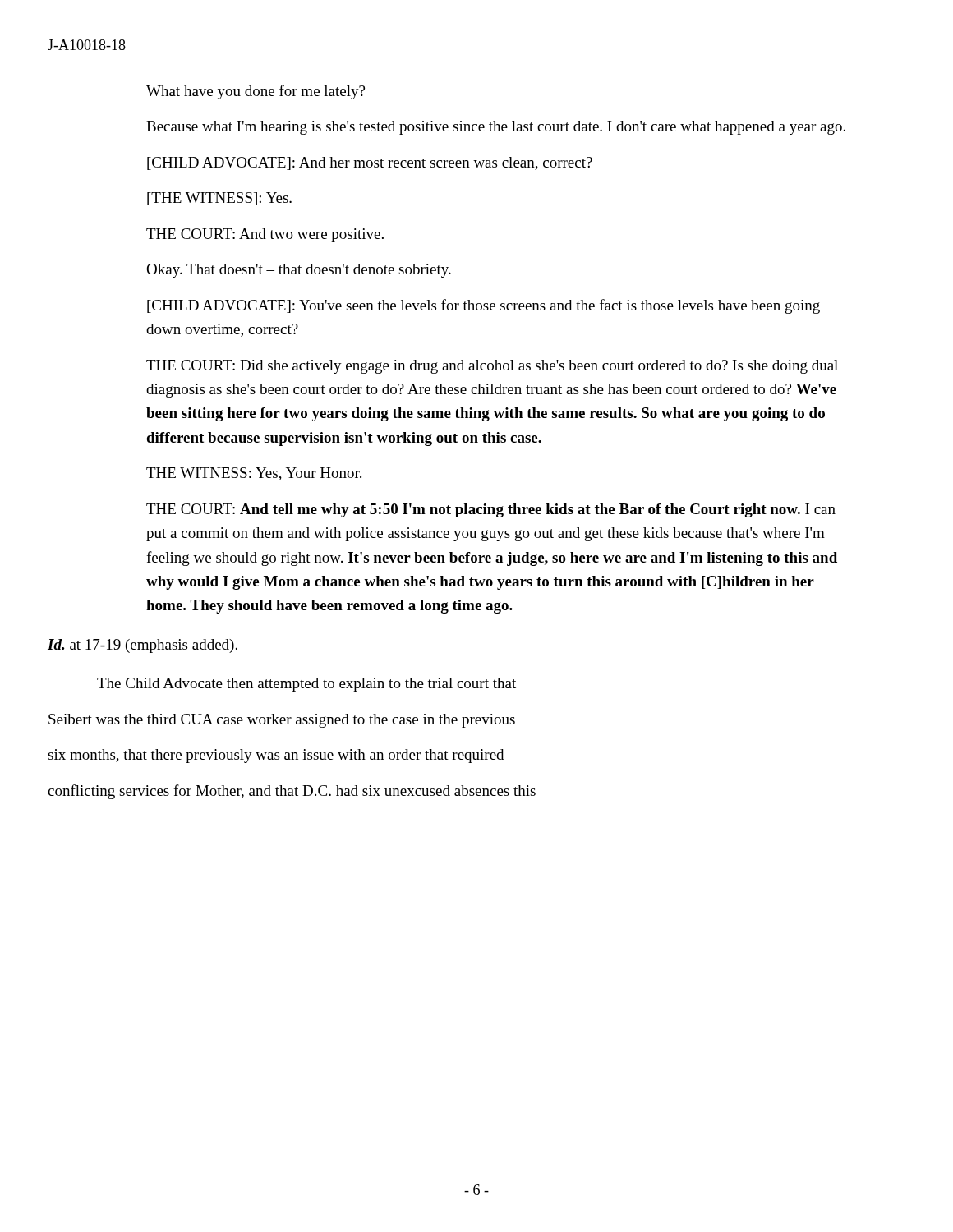This screenshot has height=1232, width=953.
Task: Select the text that says "Id. at 17-19 (emphasis added)."
Action: click(143, 644)
